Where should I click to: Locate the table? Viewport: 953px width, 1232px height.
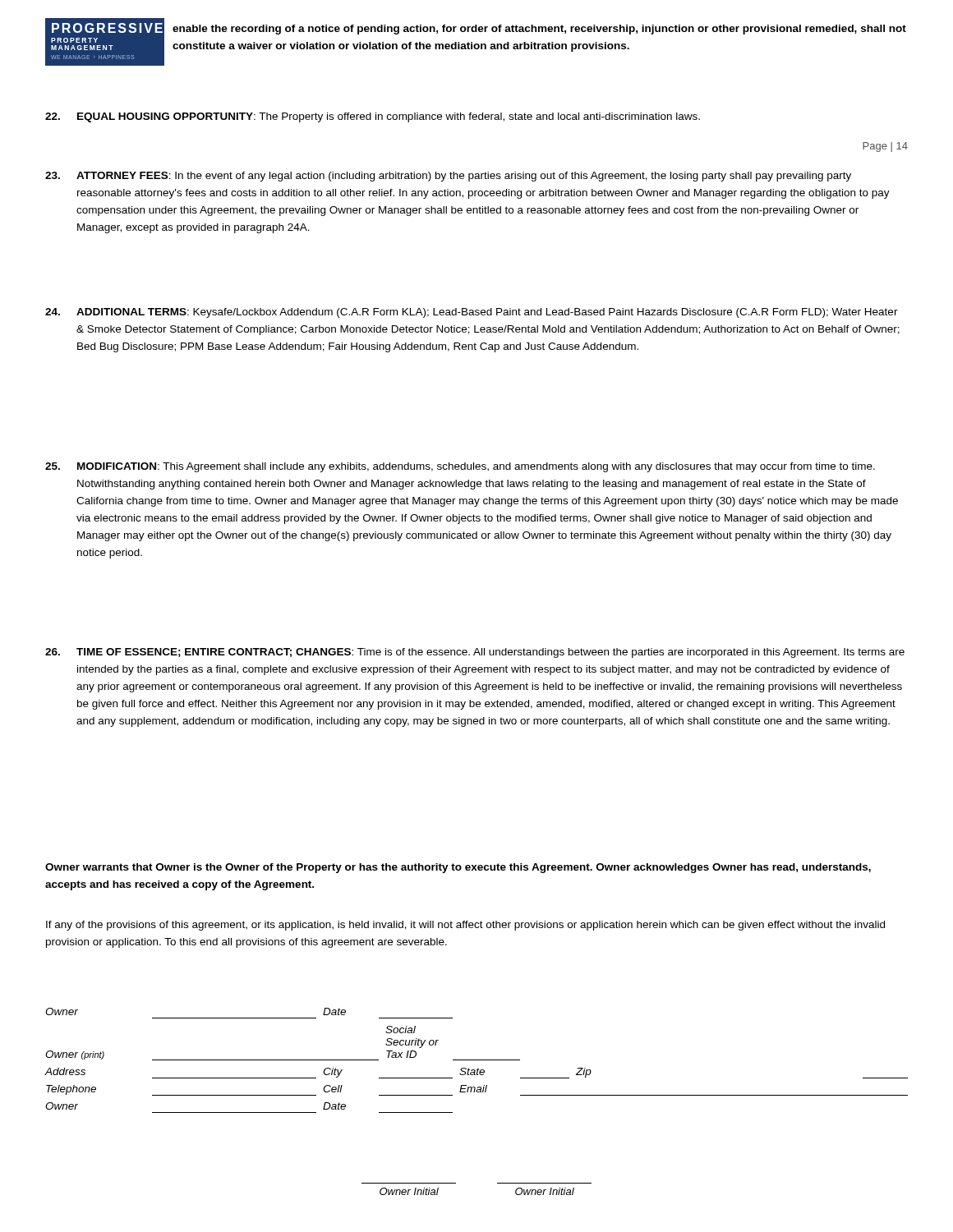[476, 1056]
